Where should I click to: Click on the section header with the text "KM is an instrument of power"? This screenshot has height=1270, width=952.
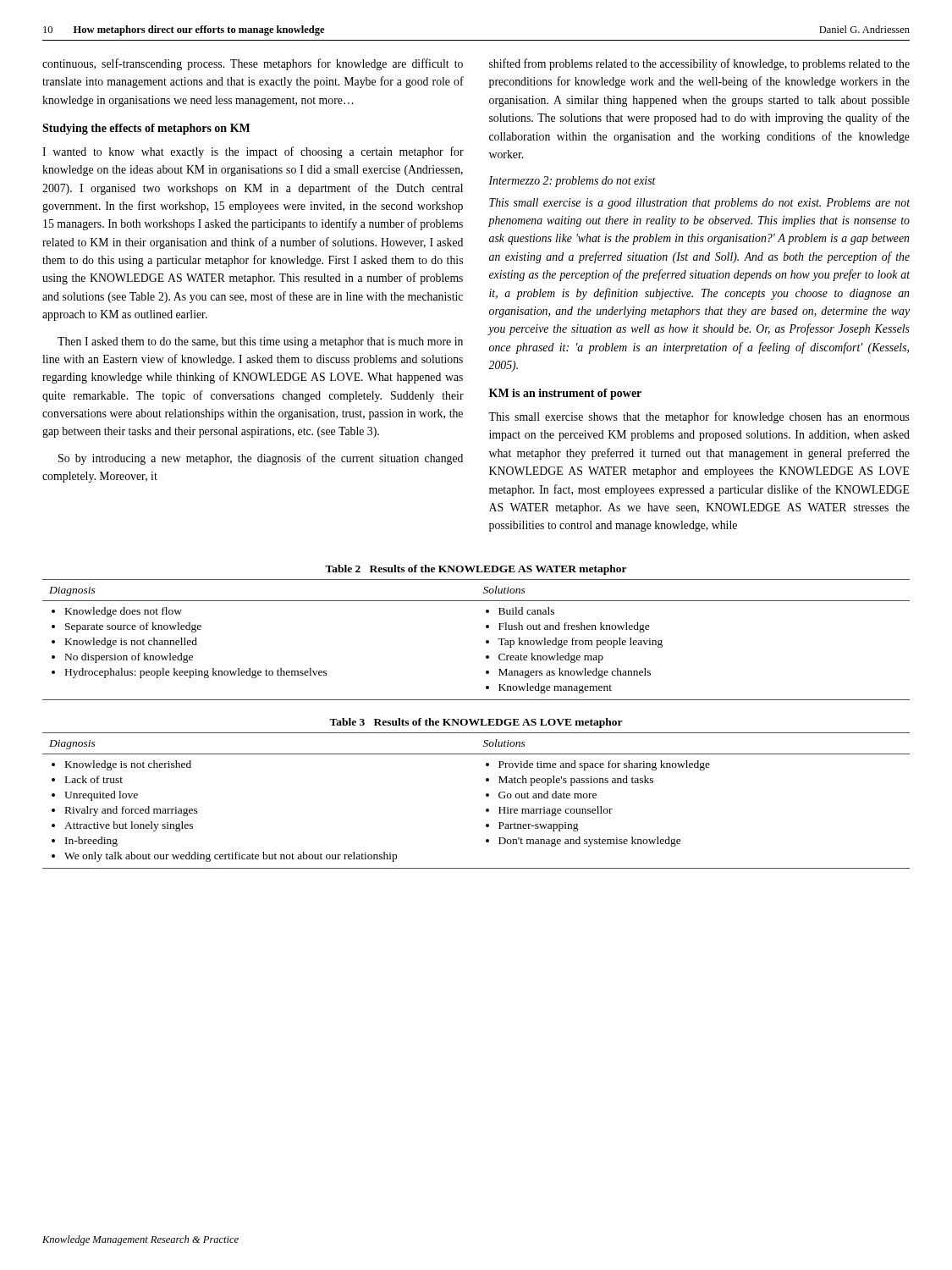click(565, 394)
